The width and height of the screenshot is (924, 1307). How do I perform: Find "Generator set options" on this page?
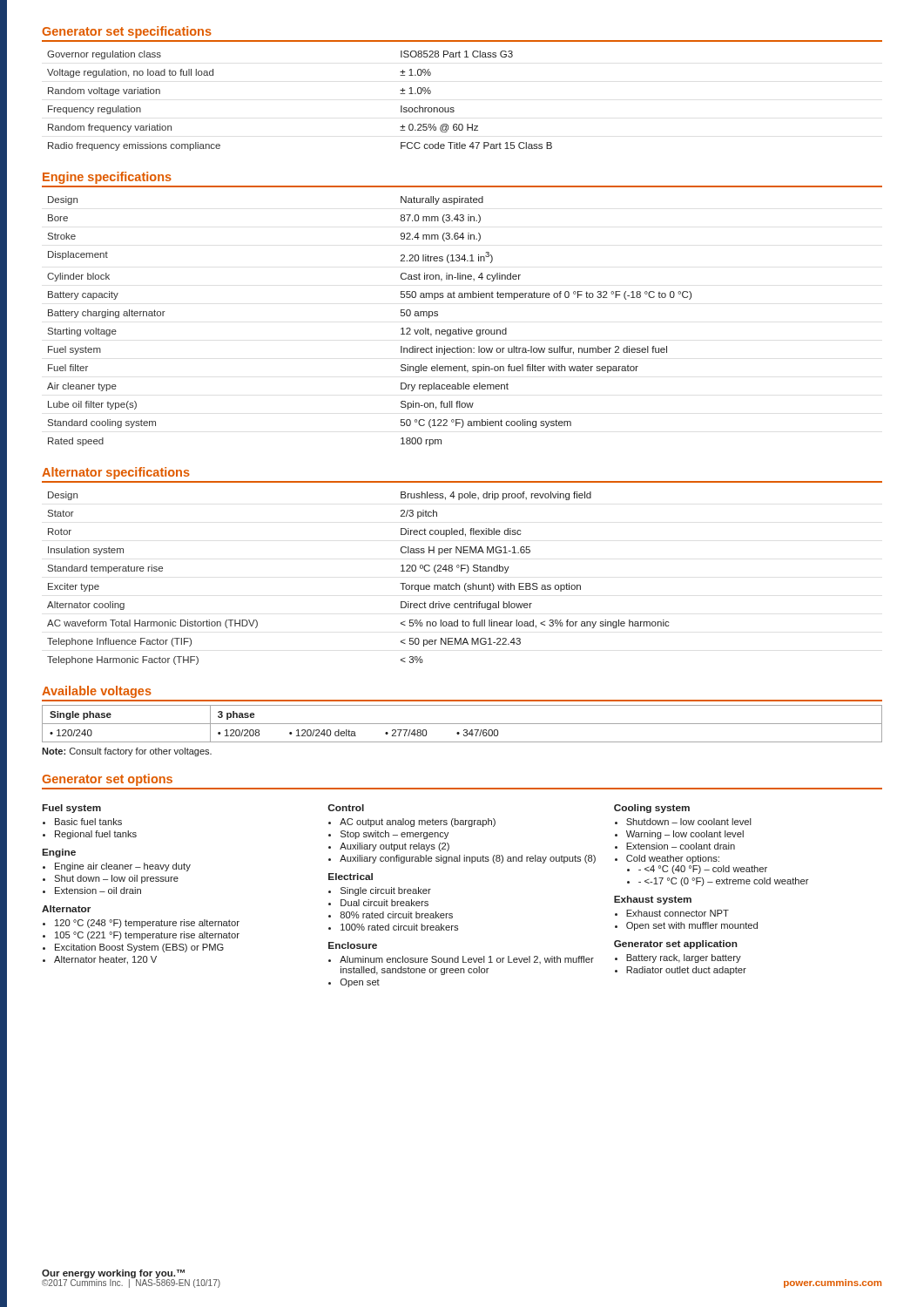click(107, 779)
